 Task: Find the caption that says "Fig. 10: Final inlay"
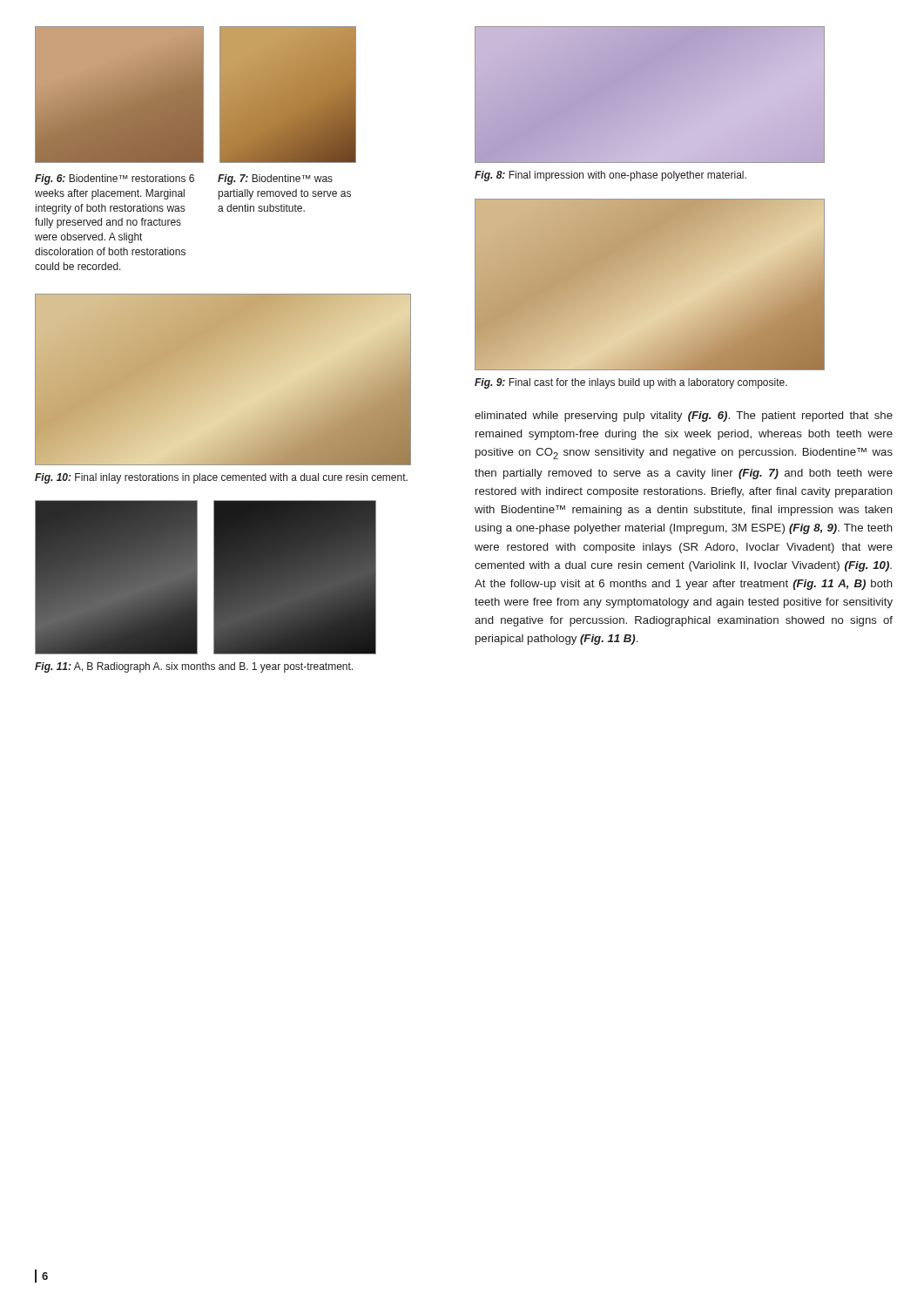pos(222,477)
